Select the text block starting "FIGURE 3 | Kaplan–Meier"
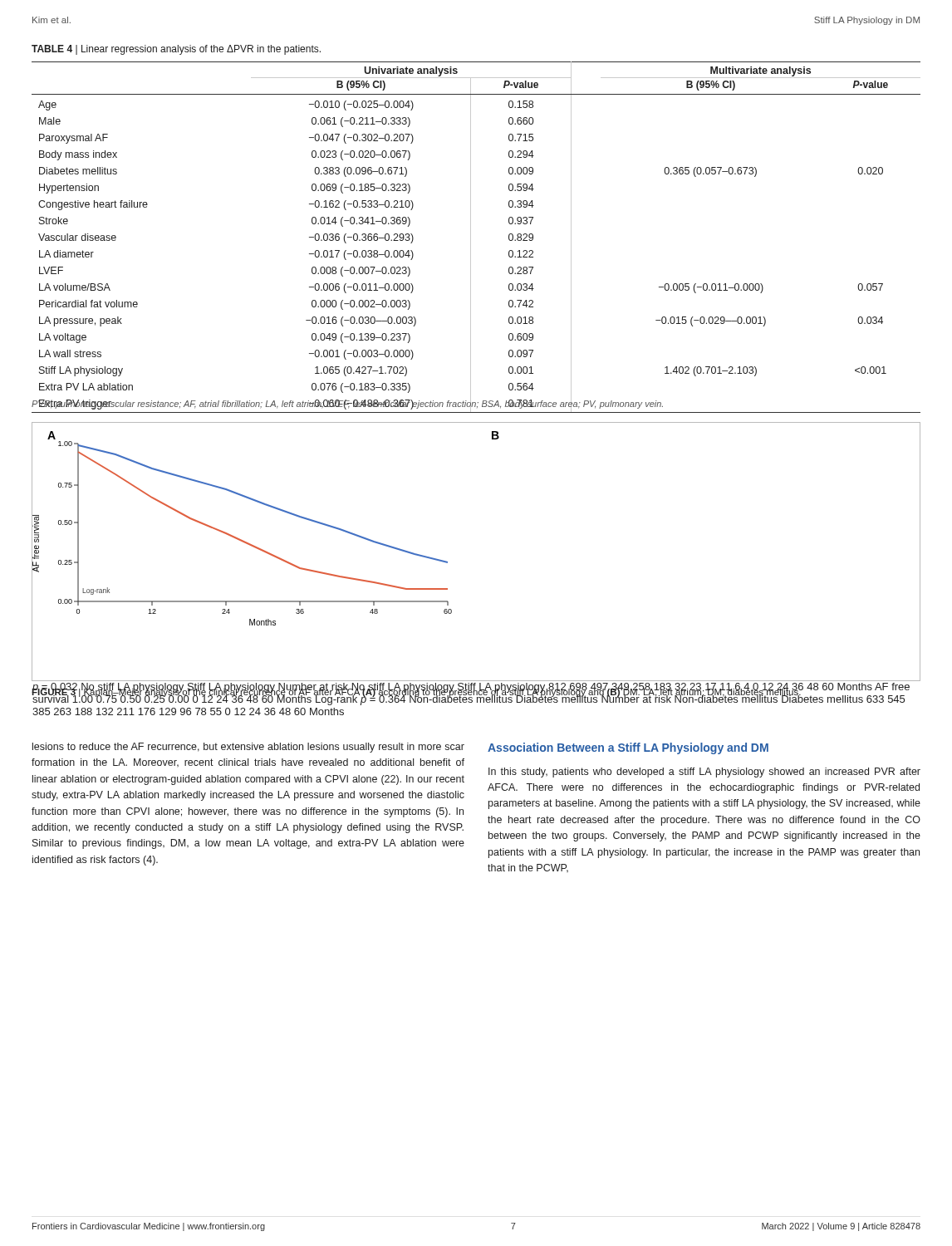952x1246 pixels. click(416, 692)
